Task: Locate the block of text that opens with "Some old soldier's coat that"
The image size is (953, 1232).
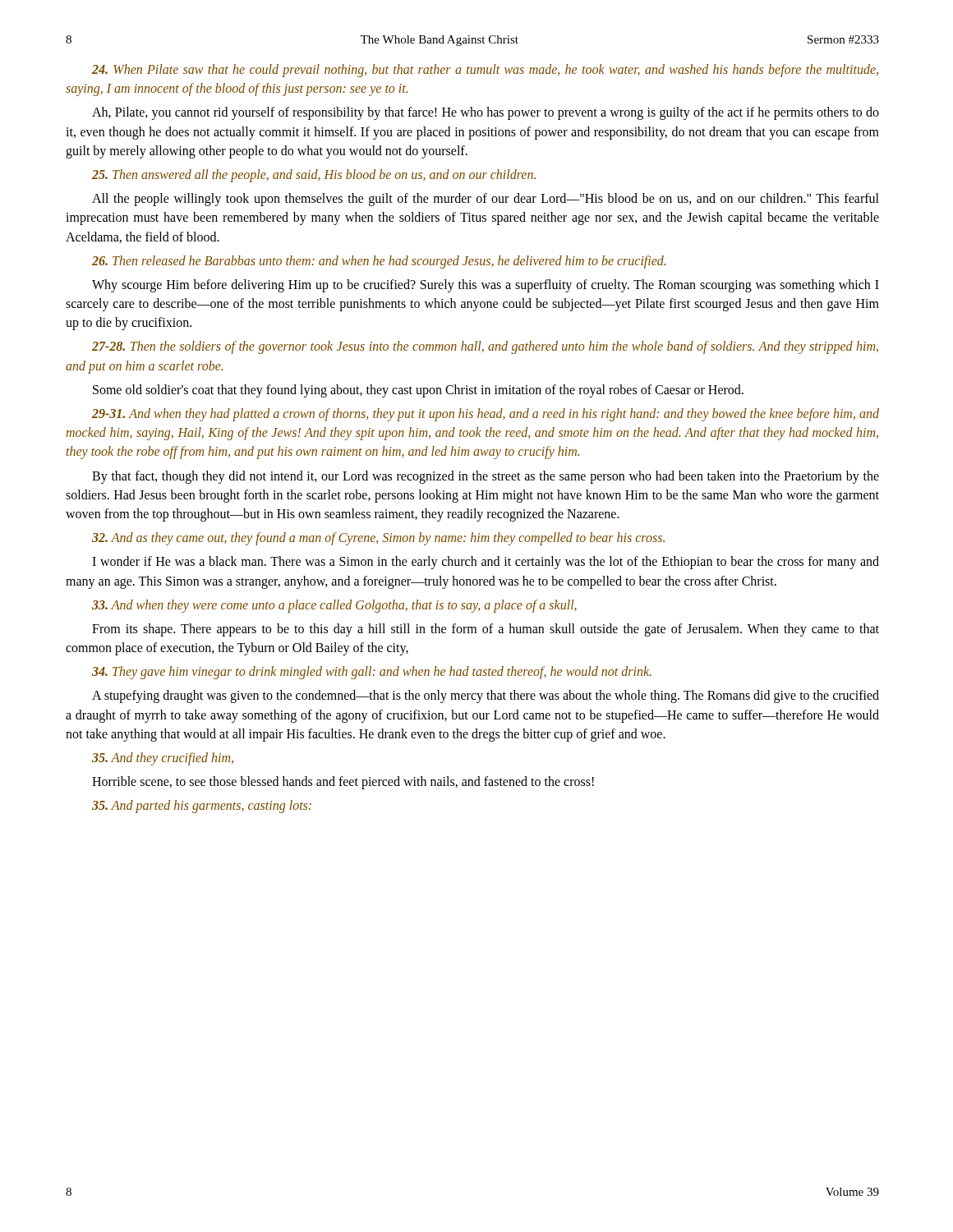Action: 418,390
